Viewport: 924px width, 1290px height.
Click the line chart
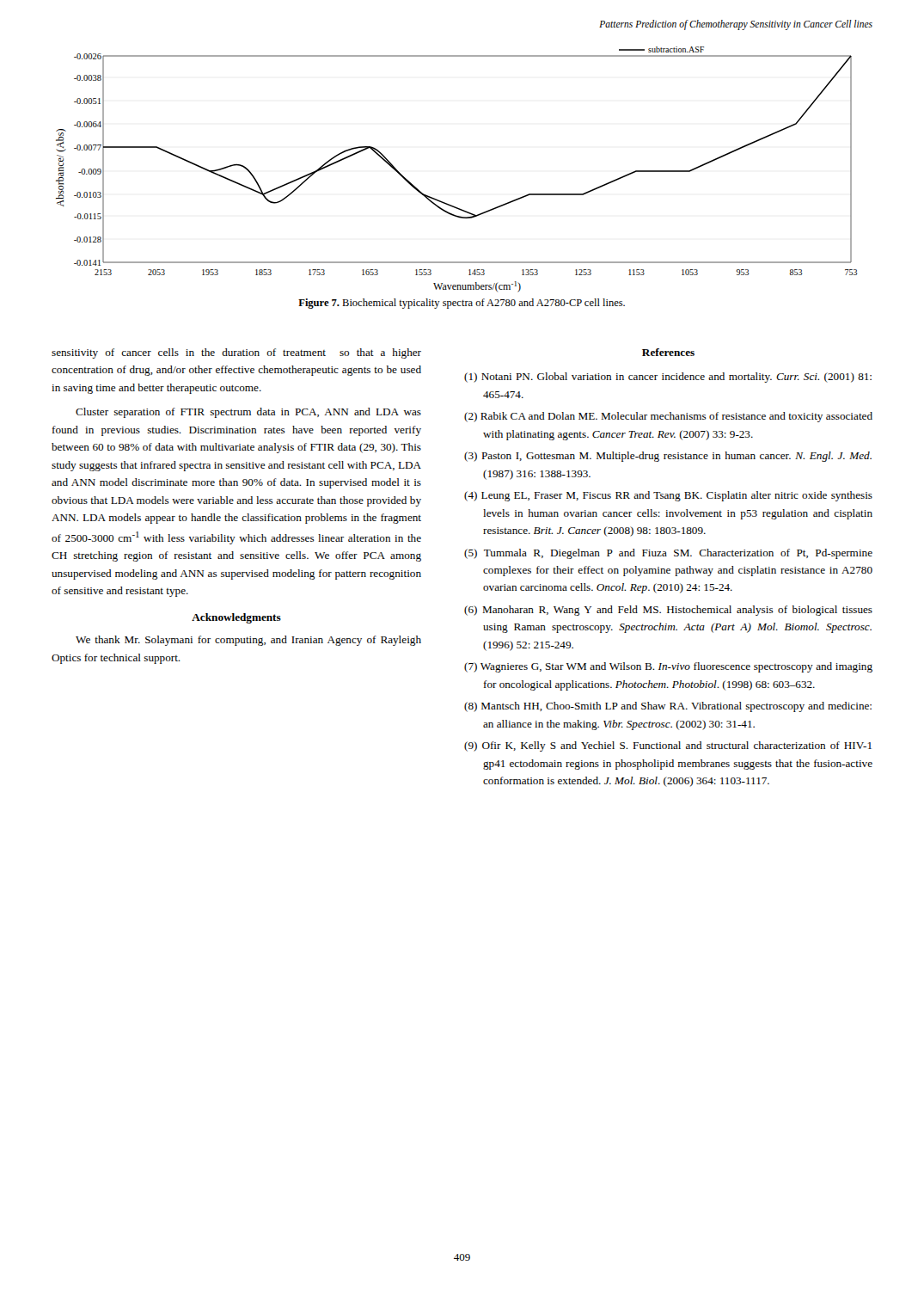pyautogui.click(x=462, y=169)
